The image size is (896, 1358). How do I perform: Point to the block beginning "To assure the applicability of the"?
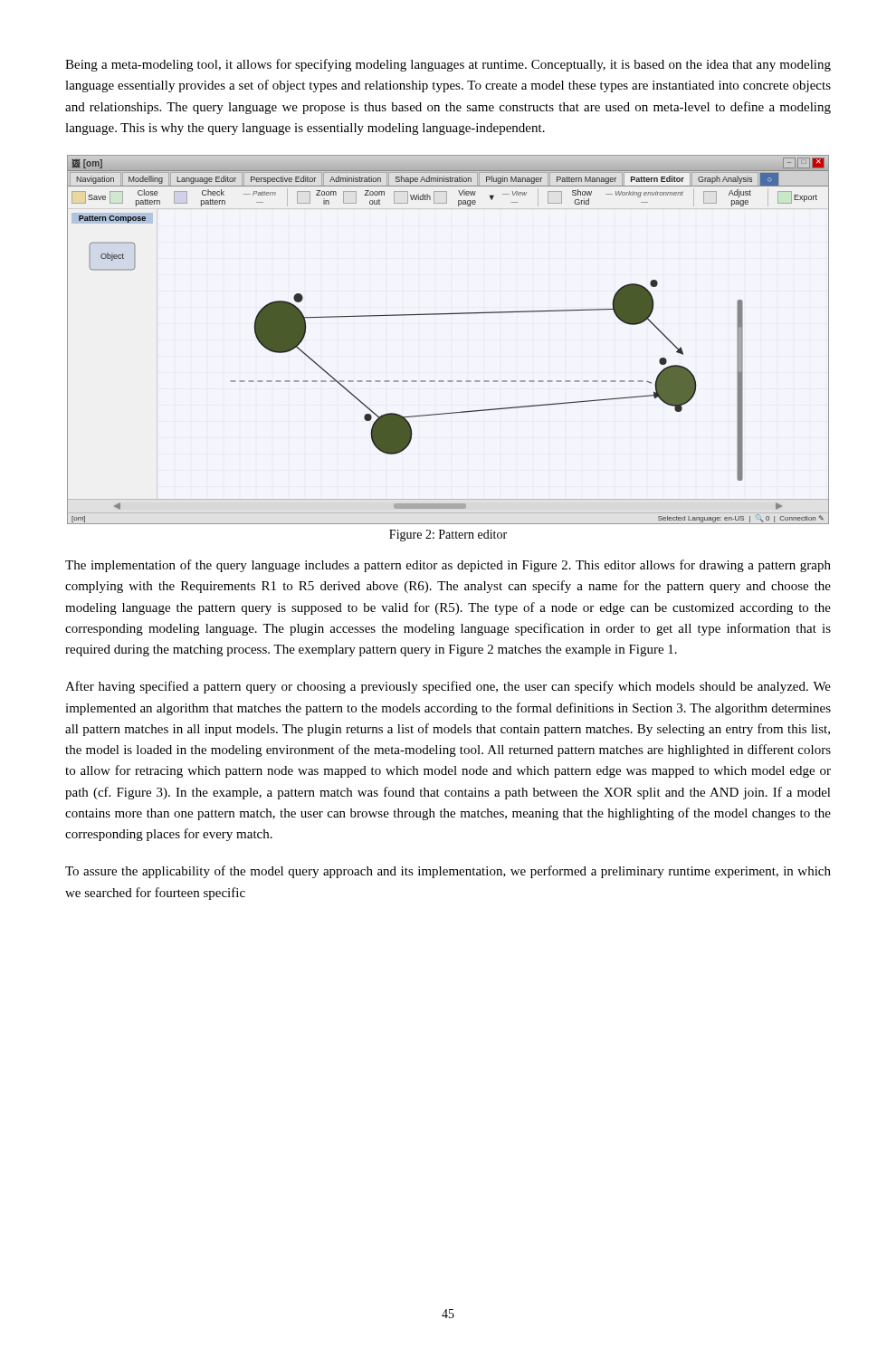(x=448, y=882)
